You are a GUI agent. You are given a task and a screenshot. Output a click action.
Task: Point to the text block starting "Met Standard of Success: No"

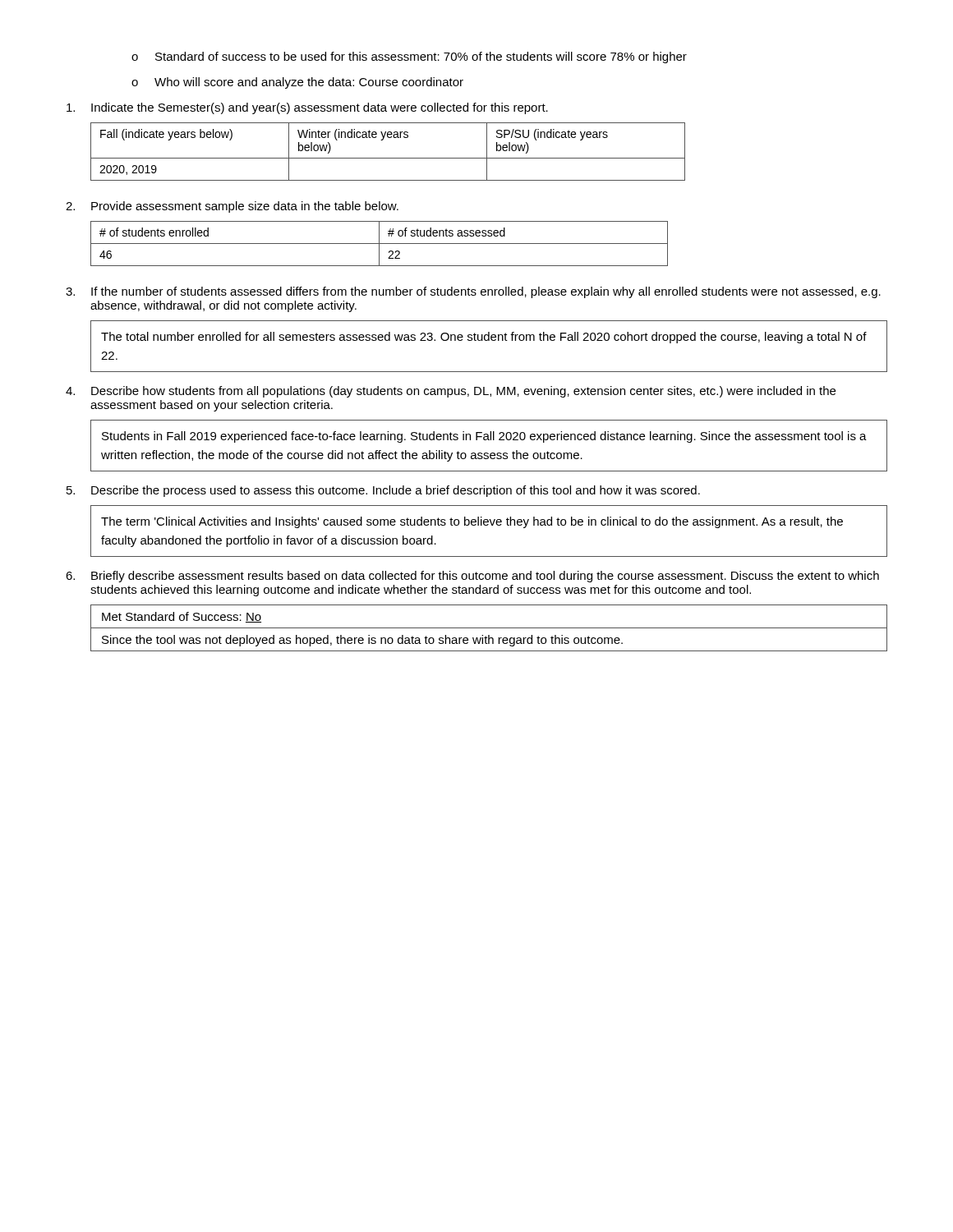pos(489,628)
